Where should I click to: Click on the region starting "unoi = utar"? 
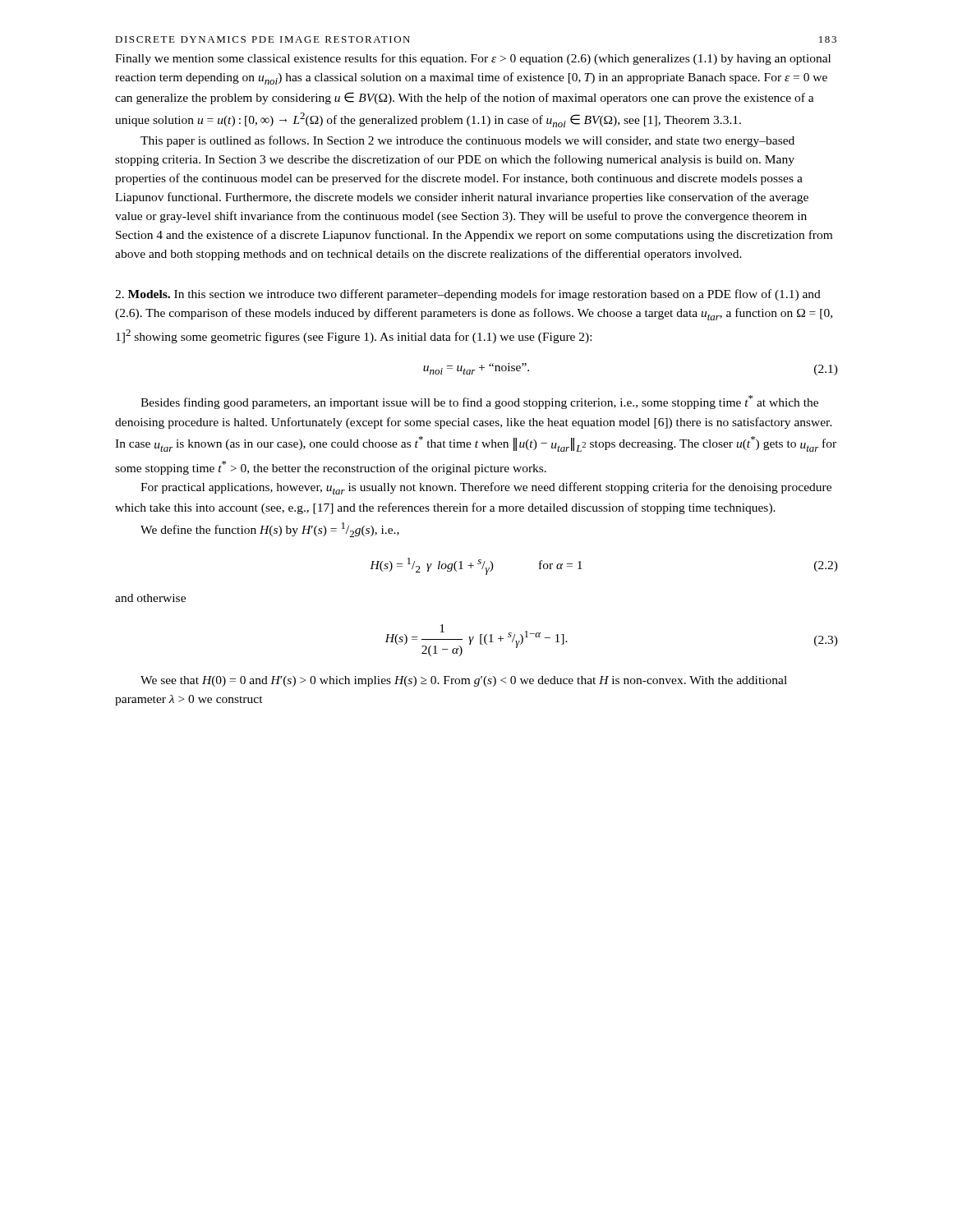(x=482, y=369)
